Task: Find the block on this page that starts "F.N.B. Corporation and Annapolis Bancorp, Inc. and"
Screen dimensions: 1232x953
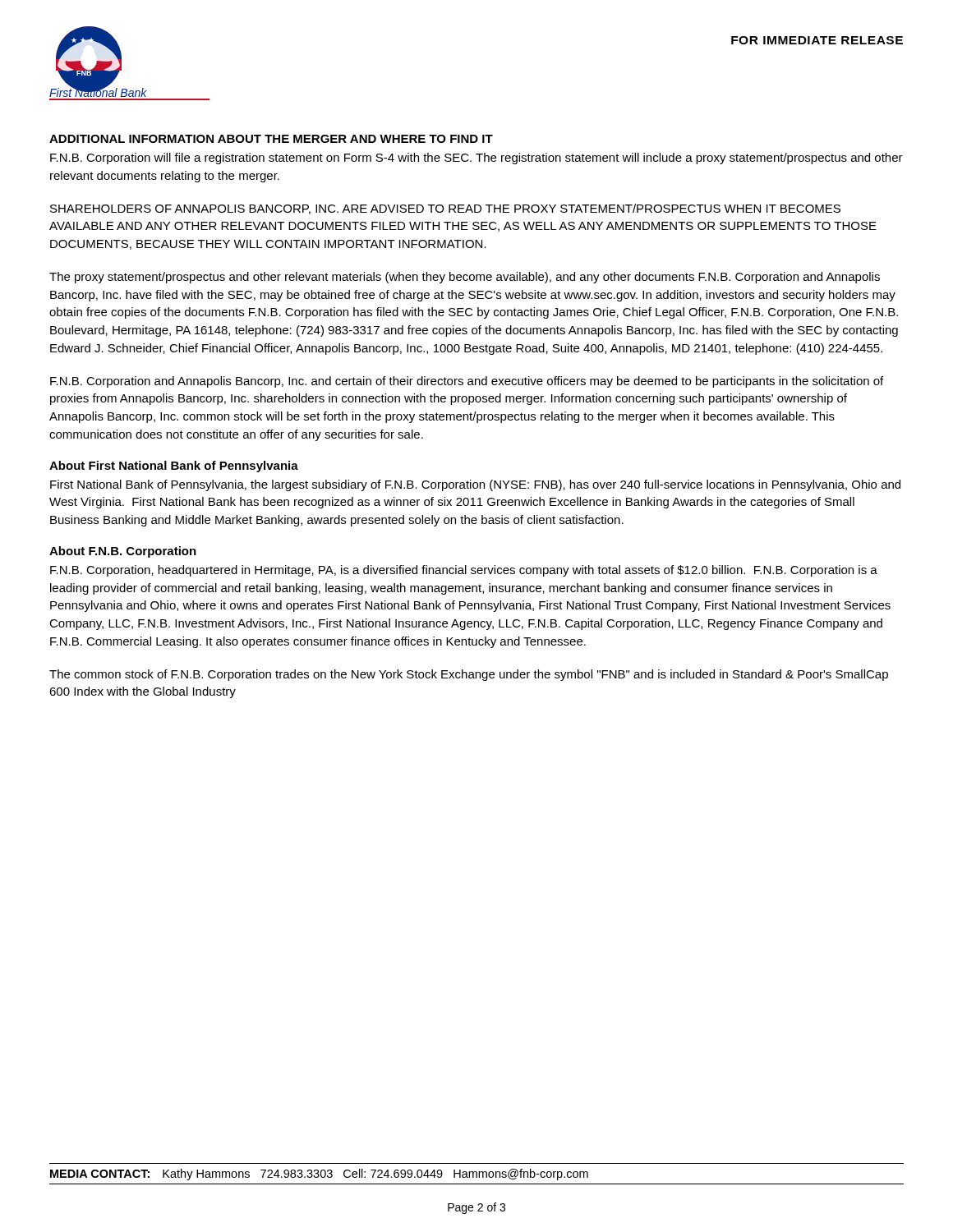Action: (466, 407)
